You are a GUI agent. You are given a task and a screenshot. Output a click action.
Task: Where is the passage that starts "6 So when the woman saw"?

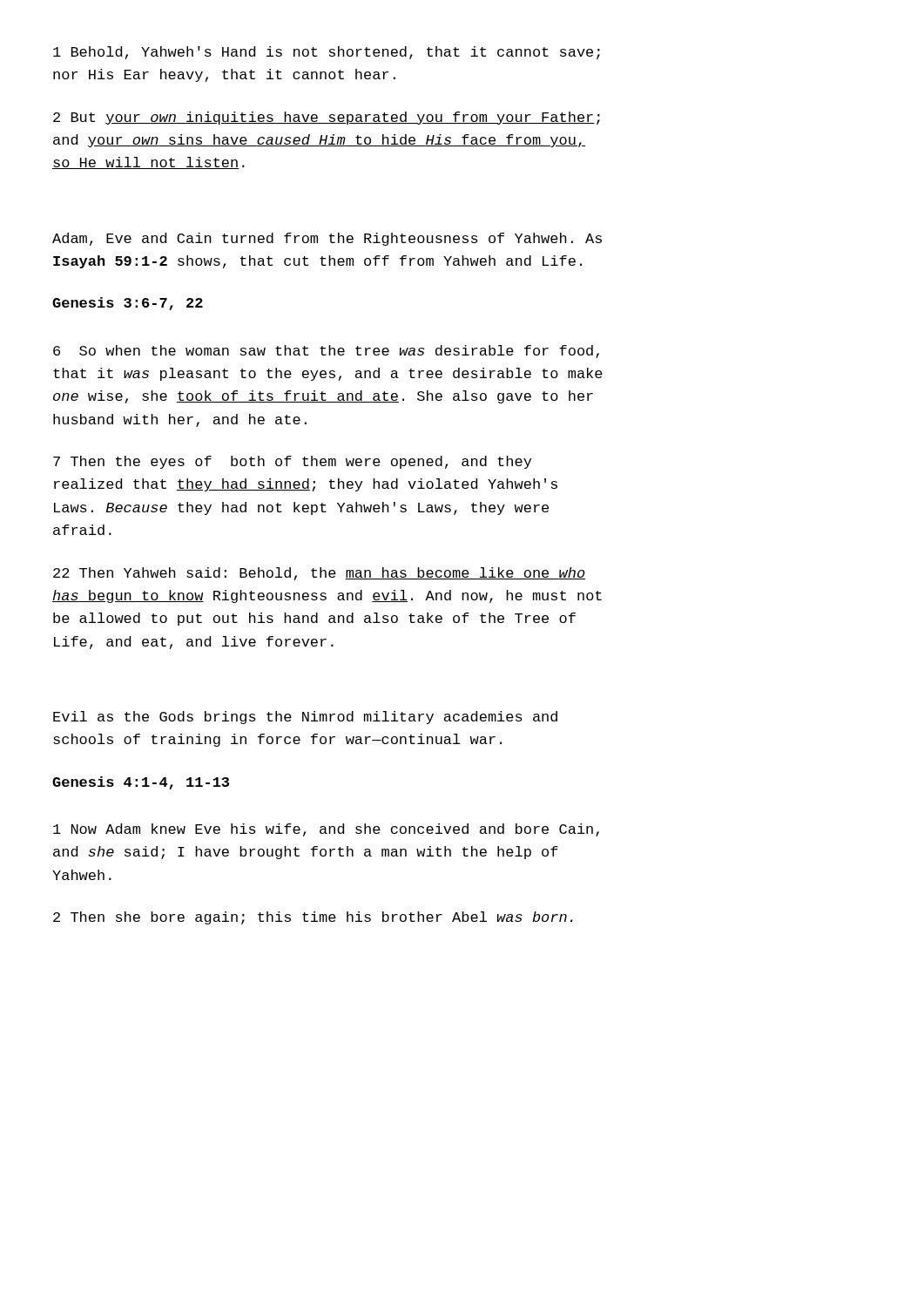point(462,386)
